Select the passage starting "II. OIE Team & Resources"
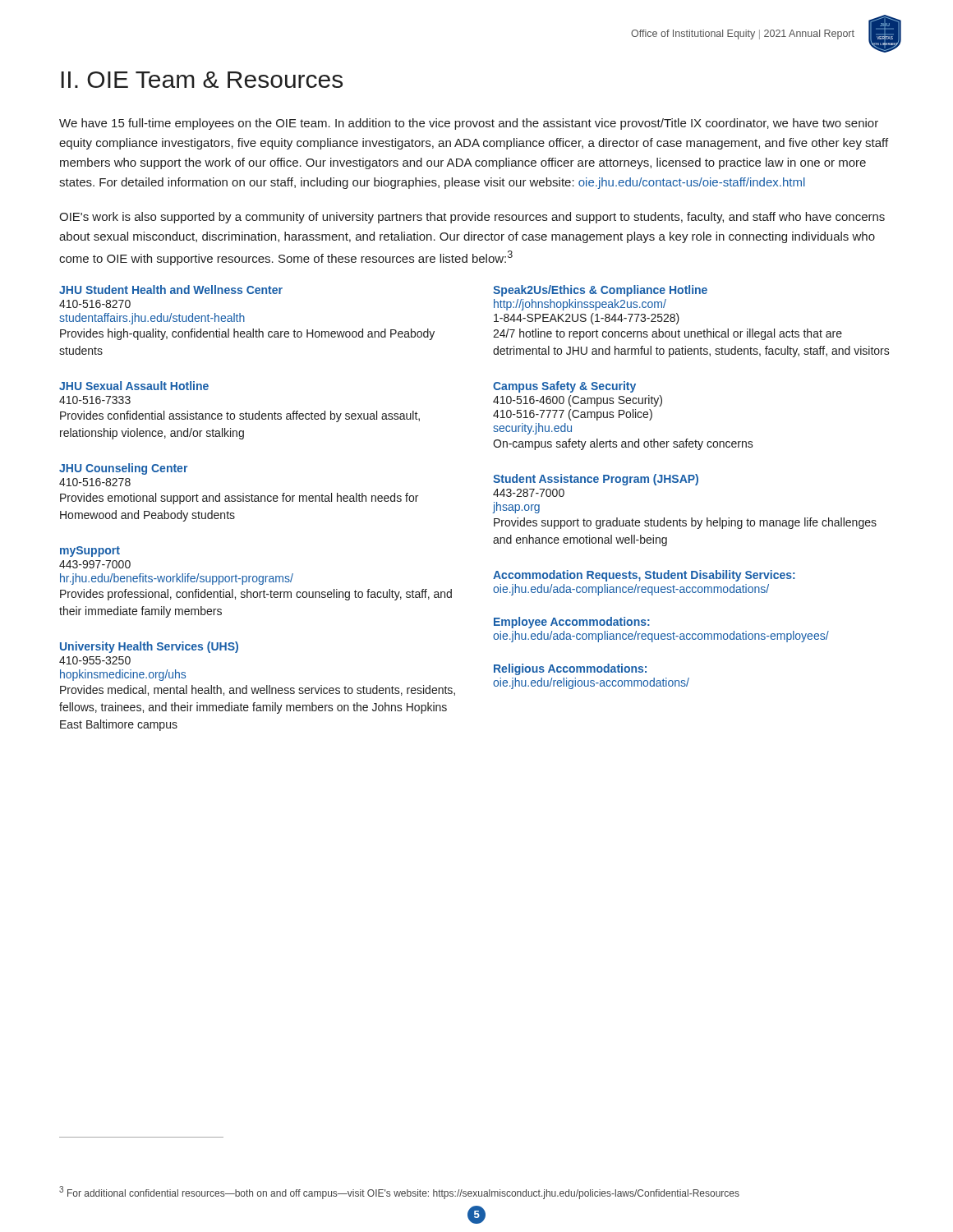Screen dimensions: 1232x953 tap(201, 79)
